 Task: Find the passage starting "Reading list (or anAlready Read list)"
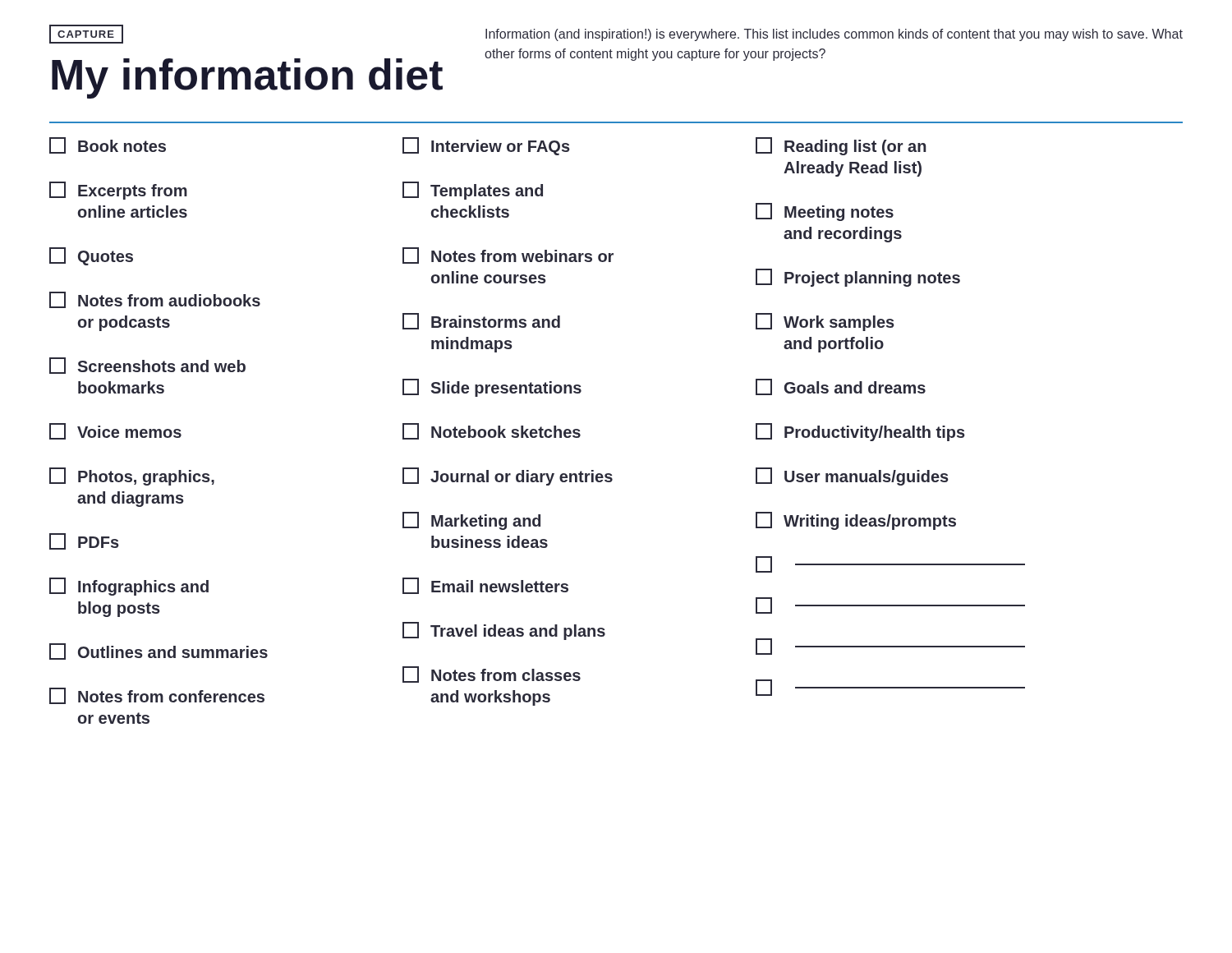[841, 157]
